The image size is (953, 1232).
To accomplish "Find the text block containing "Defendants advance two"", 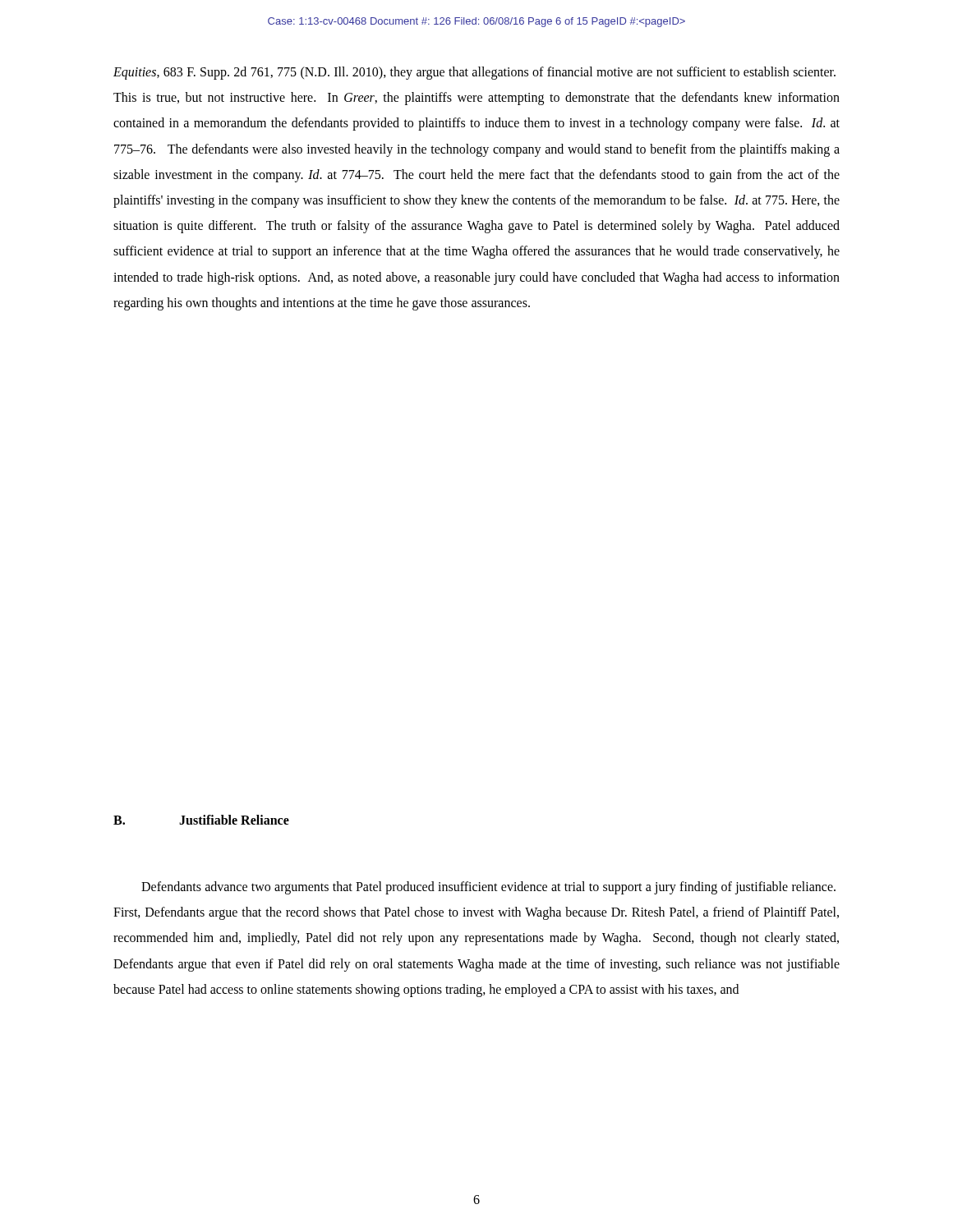I will pos(476,938).
